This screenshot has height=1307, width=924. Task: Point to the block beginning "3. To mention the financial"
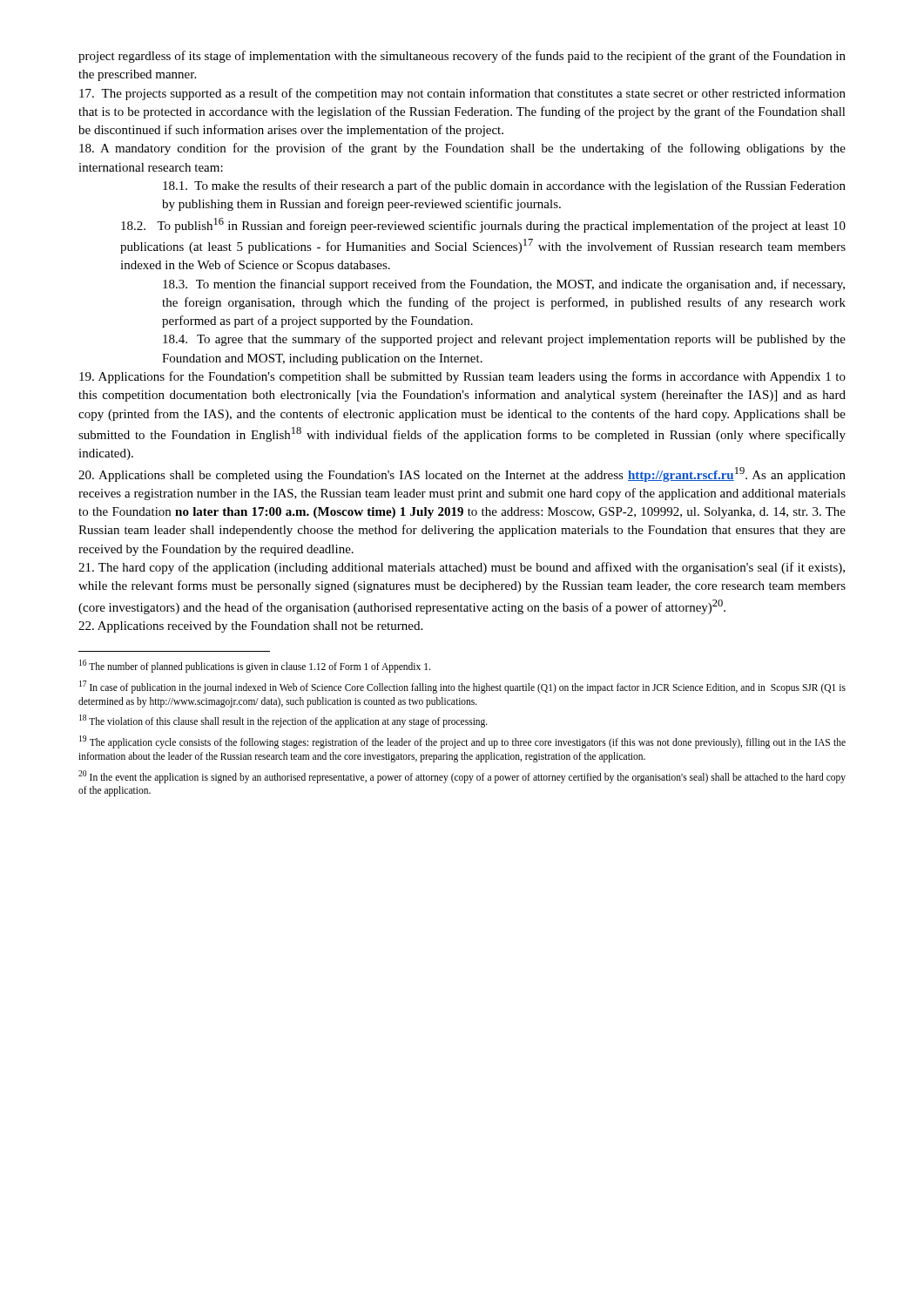tap(504, 303)
